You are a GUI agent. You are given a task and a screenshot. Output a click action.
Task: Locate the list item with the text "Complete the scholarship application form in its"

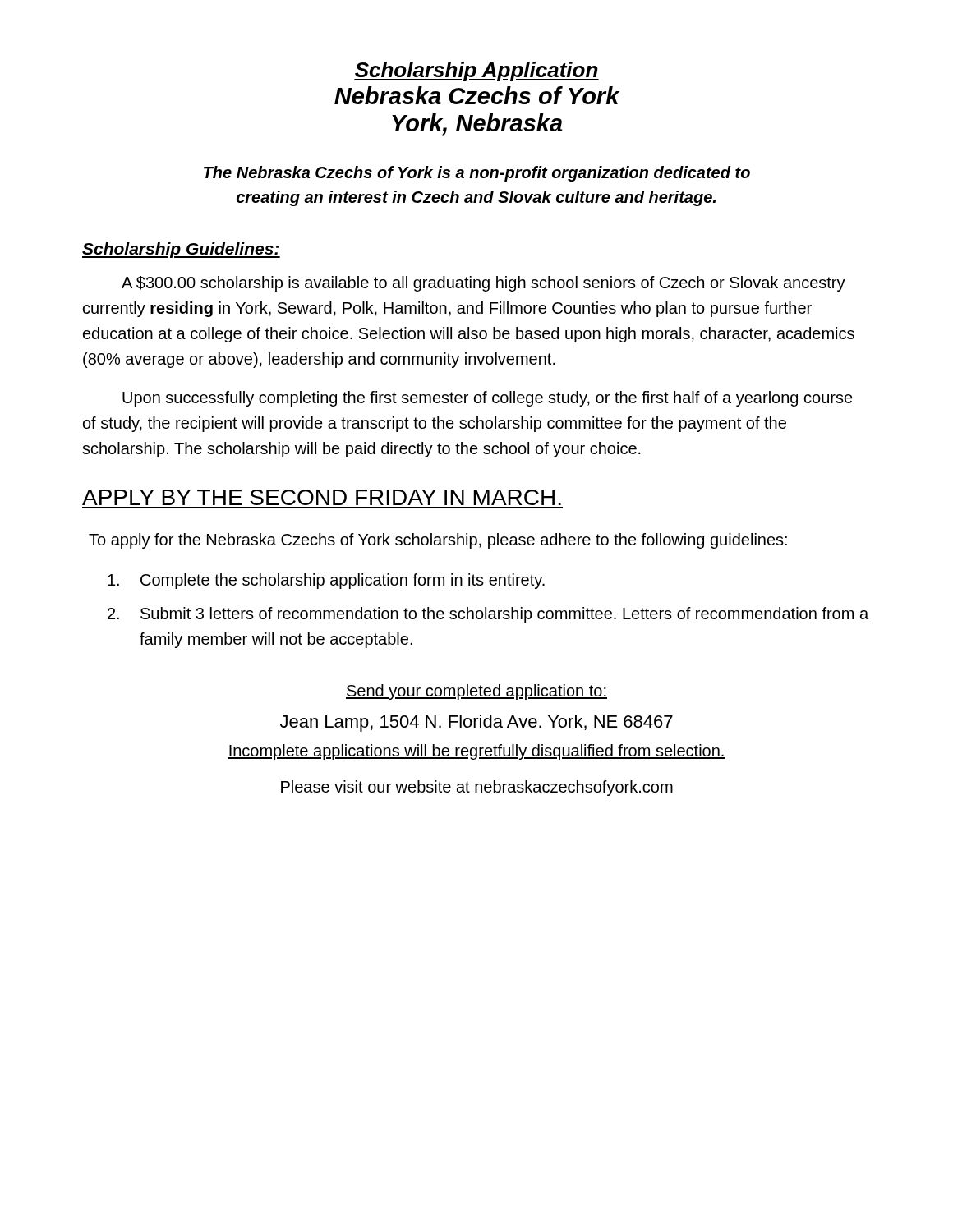(476, 580)
